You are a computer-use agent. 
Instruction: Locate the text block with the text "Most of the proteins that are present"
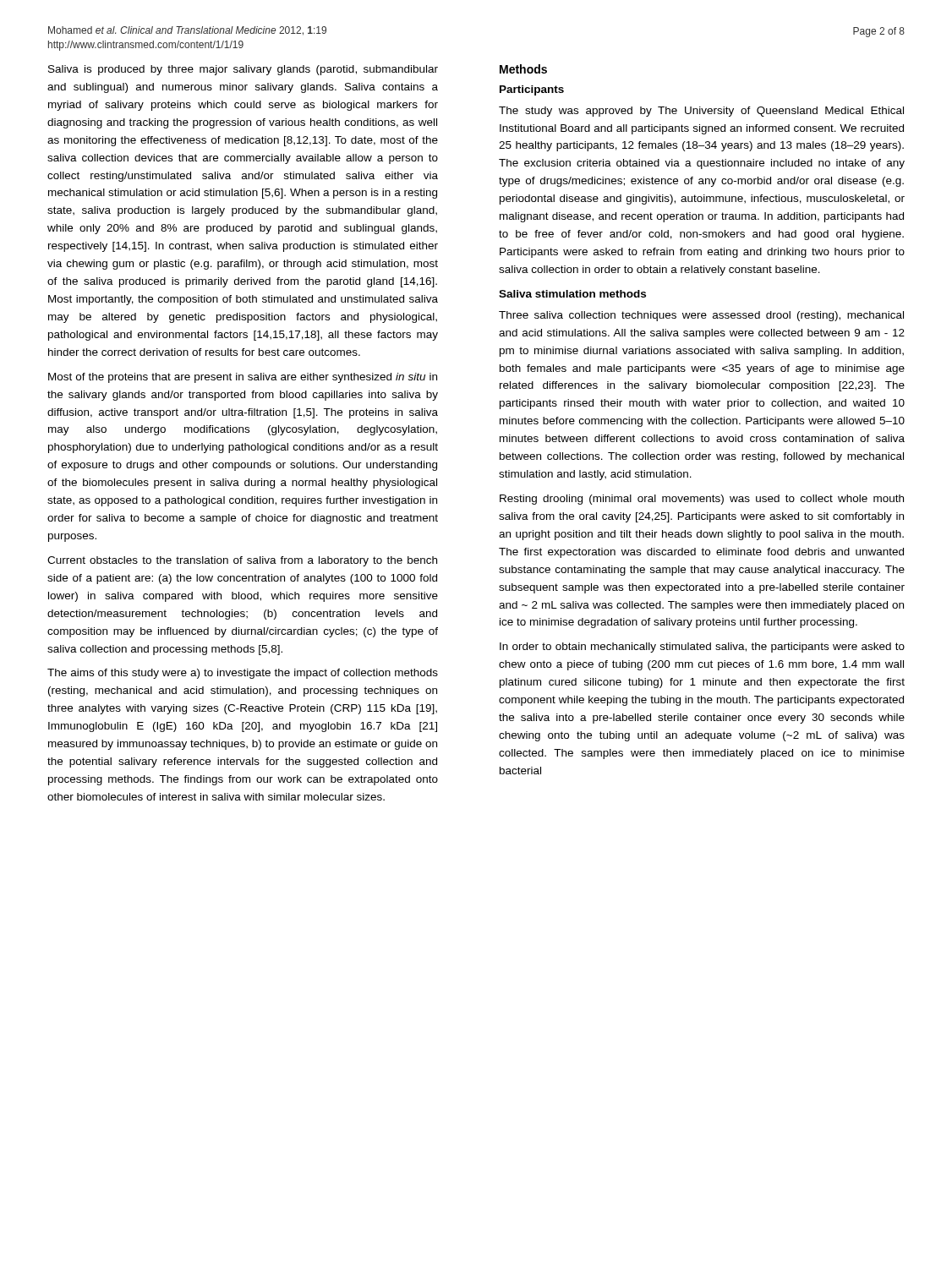tap(243, 457)
